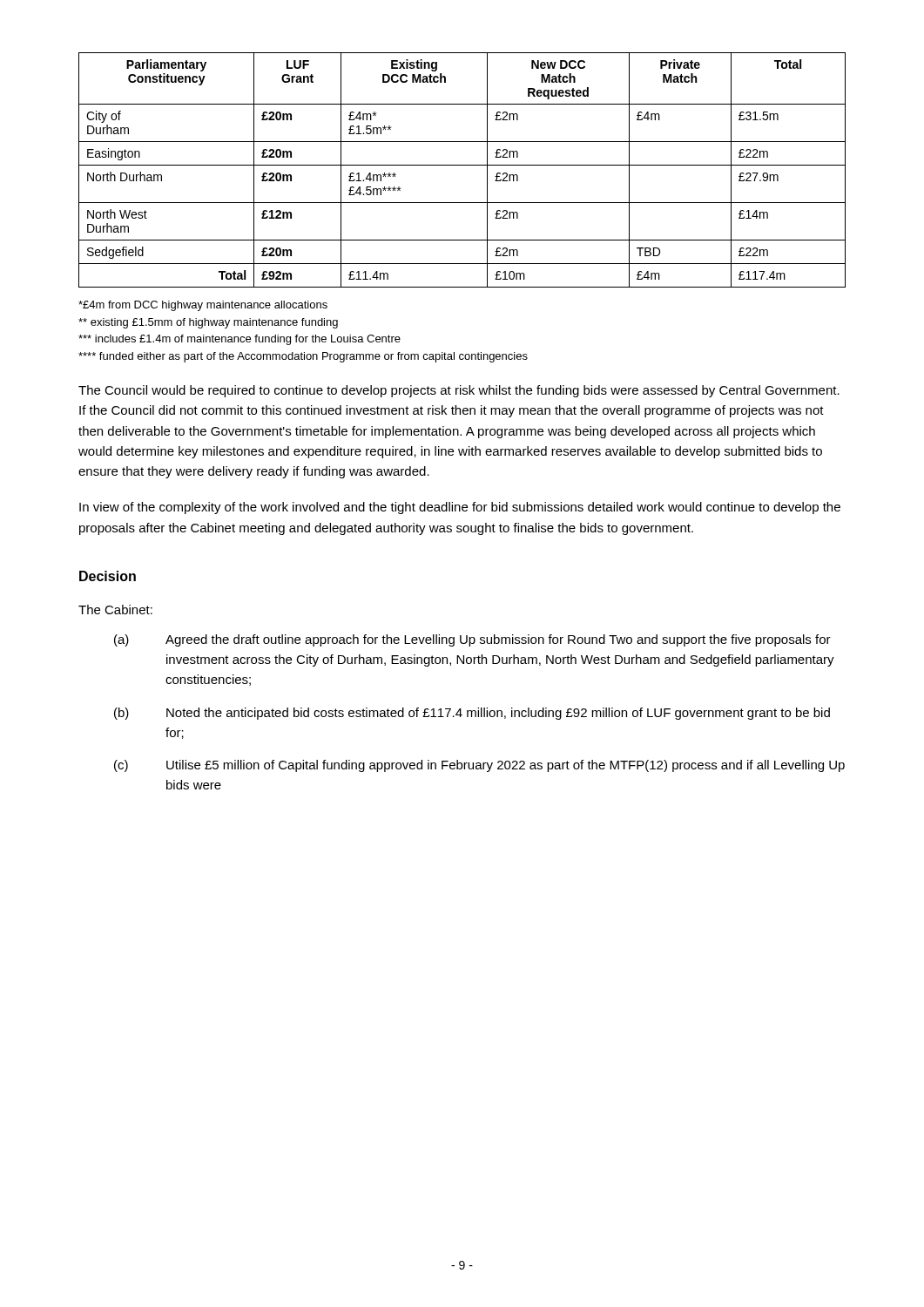Find a section header
This screenshot has height=1307, width=924.
[x=107, y=576]
